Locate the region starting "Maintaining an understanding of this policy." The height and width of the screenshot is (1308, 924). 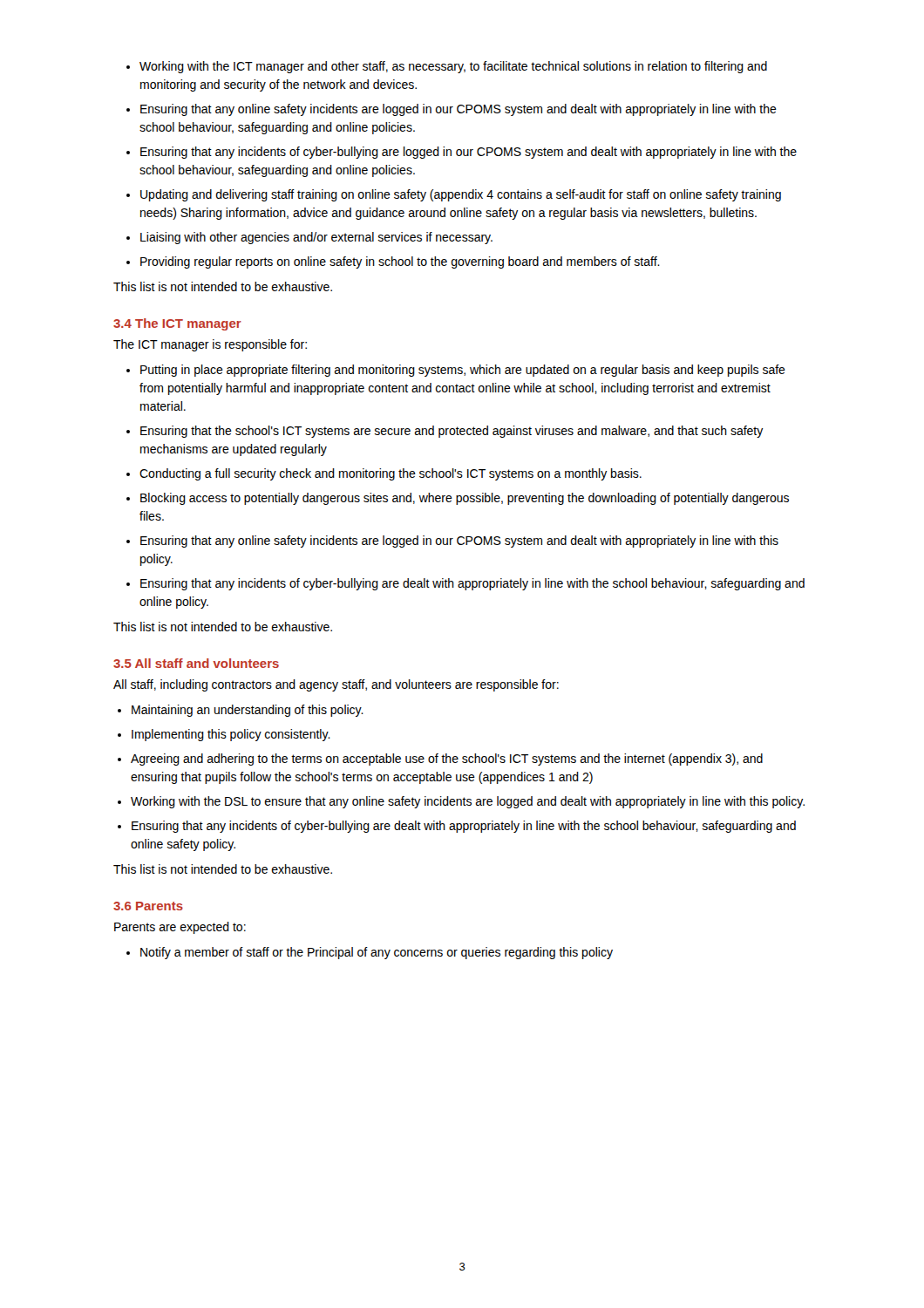pyautogui.click(x=247, y=710)
